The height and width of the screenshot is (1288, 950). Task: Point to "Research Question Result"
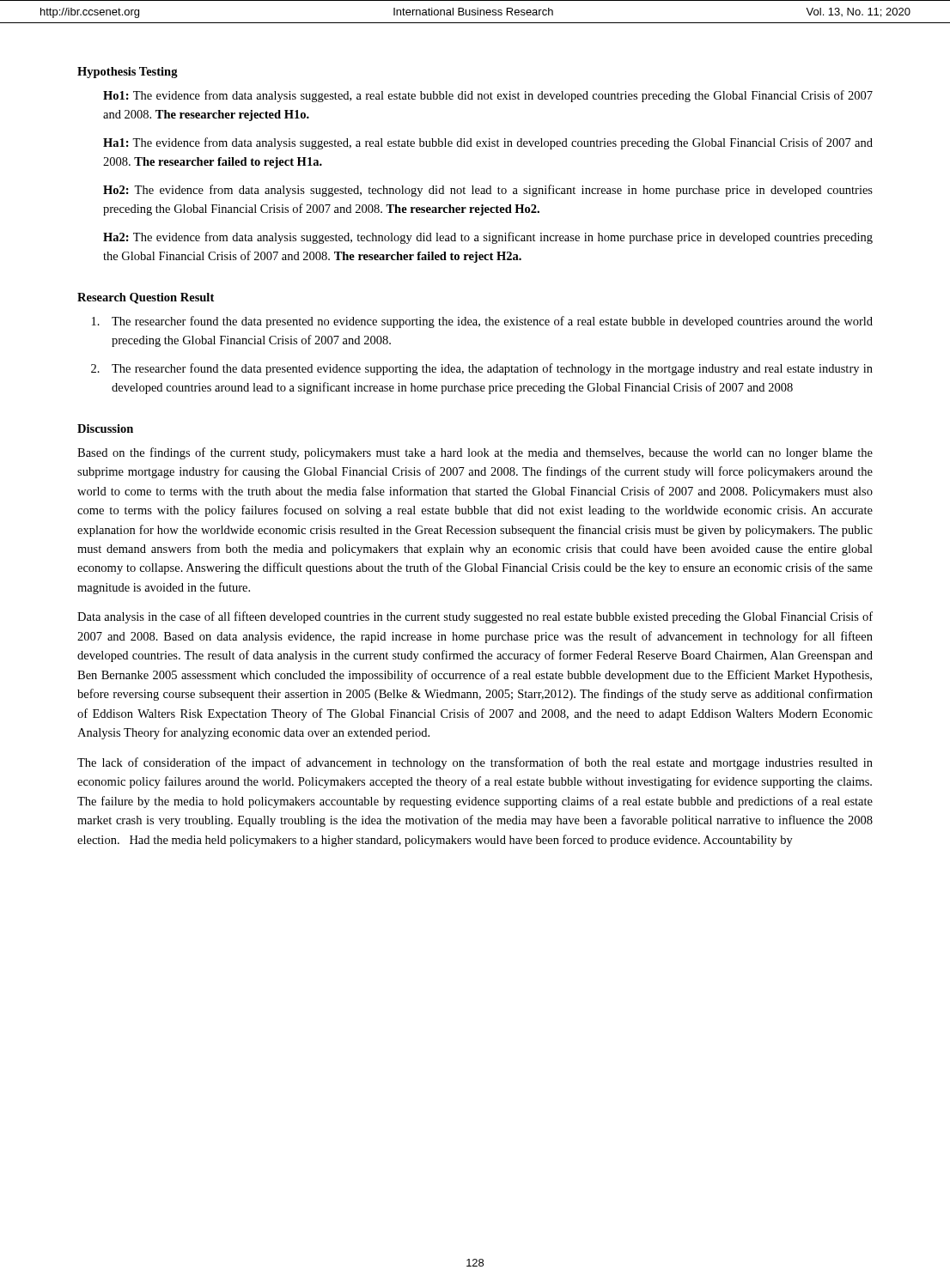pyautogui.click(x=146, y=297)
